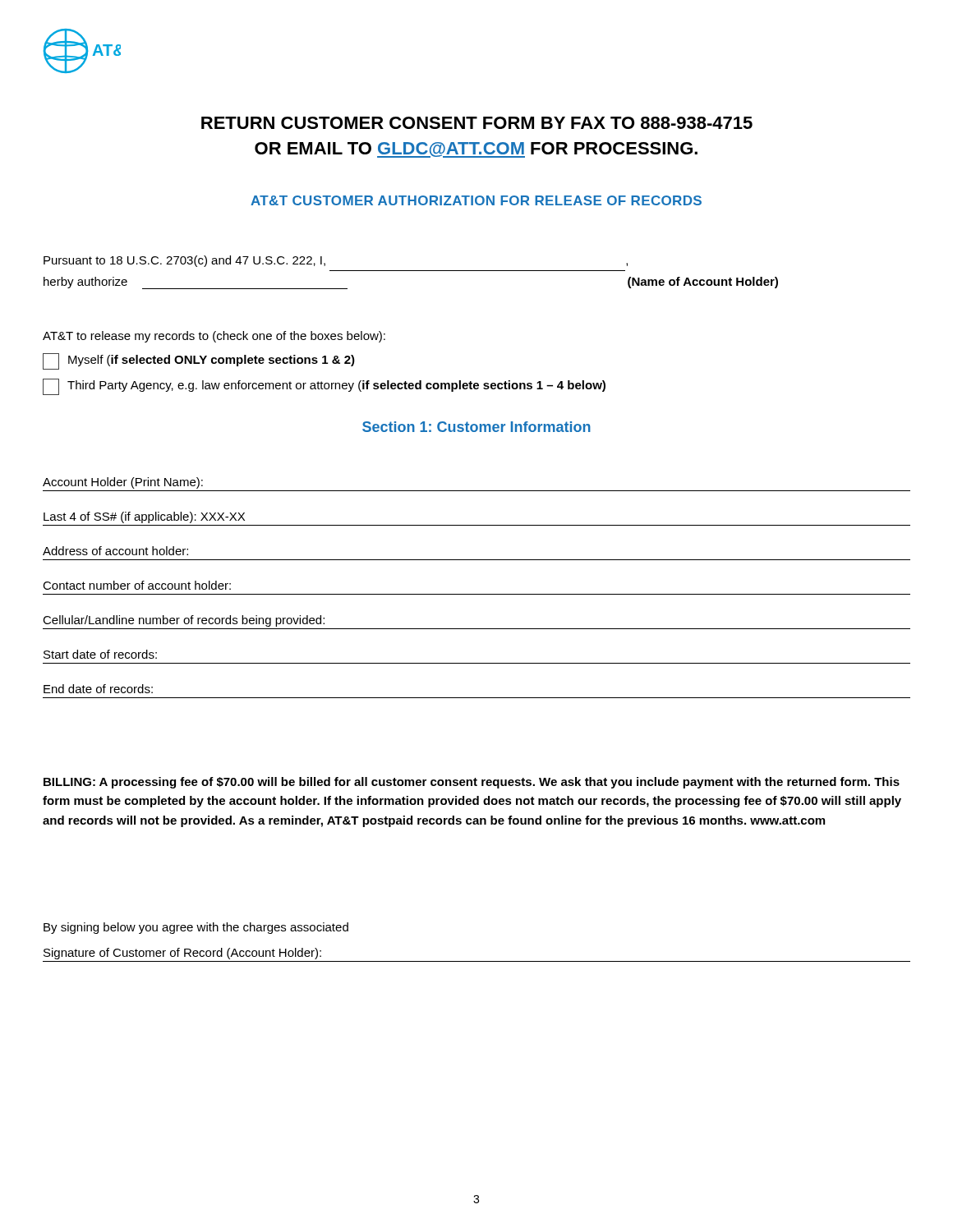Select the text block containing "Pursuant to 18 U.S.C. 2703(c)"
Image resolution: width=953 pixels, height=1232 pixels.
pyautogui.click(x=476, y=270)
